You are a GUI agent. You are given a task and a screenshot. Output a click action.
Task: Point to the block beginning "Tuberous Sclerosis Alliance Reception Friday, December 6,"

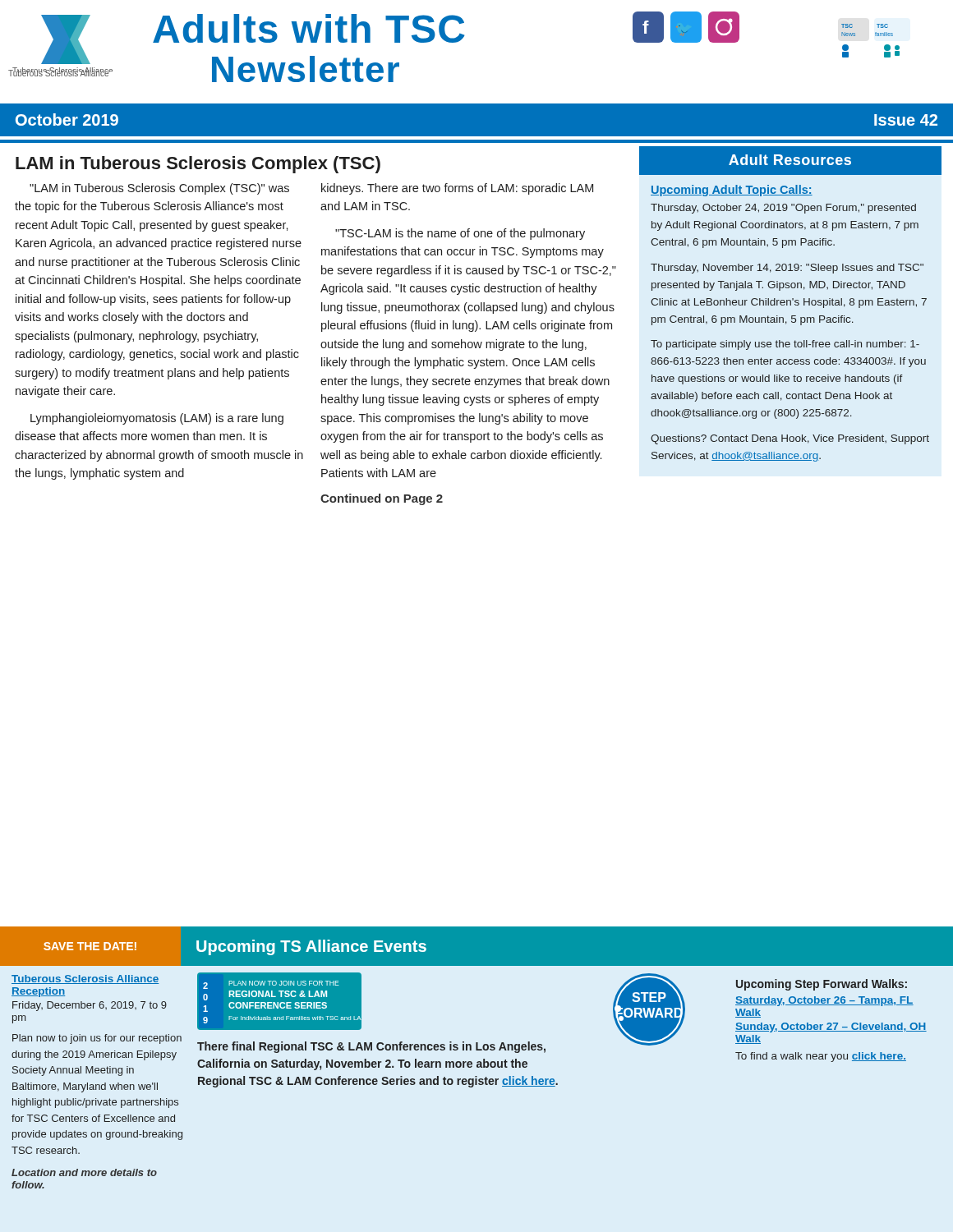tap(98, 1082)
